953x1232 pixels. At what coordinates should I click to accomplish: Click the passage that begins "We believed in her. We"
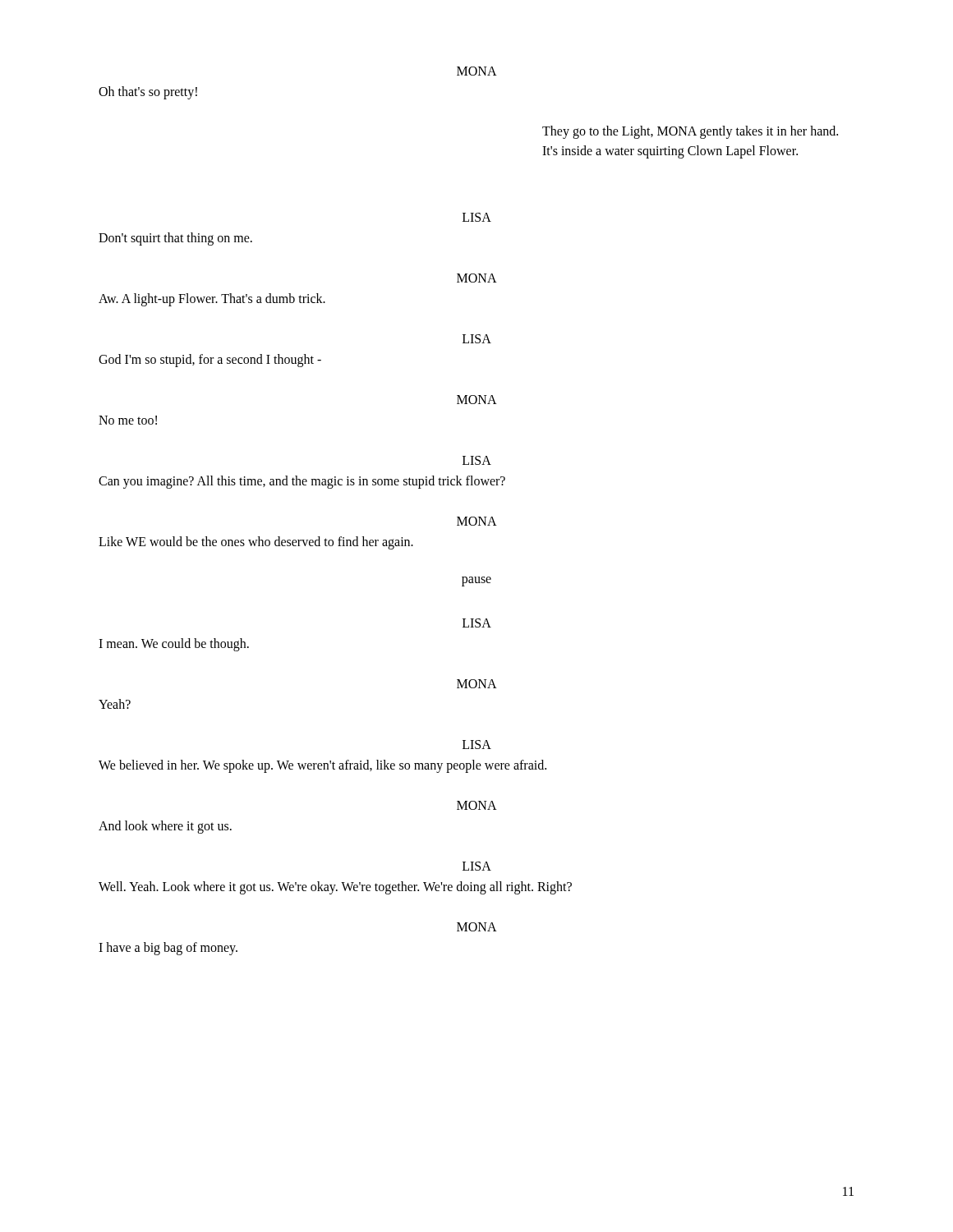[x=323, y=765]
